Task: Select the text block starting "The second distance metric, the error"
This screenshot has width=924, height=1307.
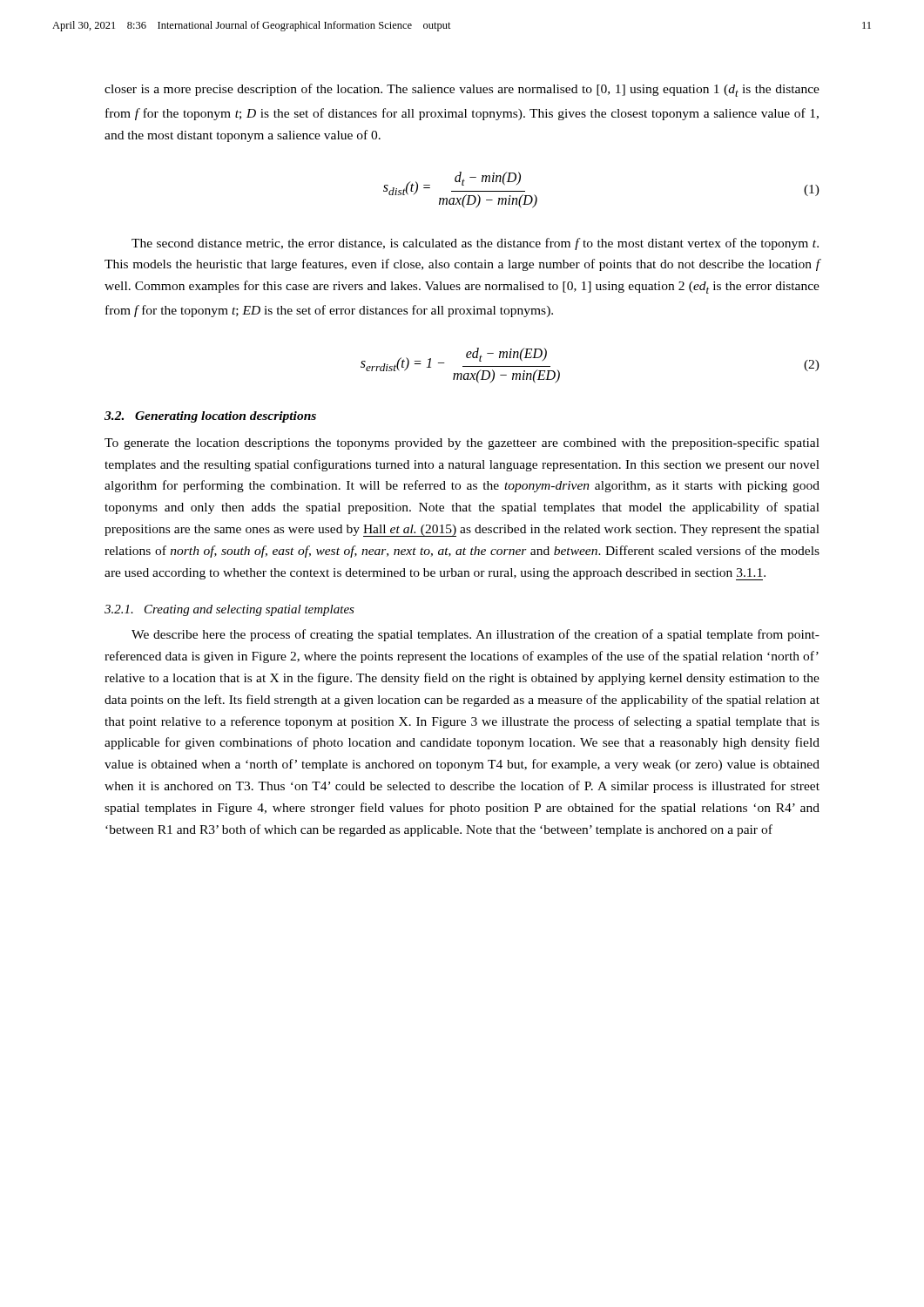Action: point(462,276)
